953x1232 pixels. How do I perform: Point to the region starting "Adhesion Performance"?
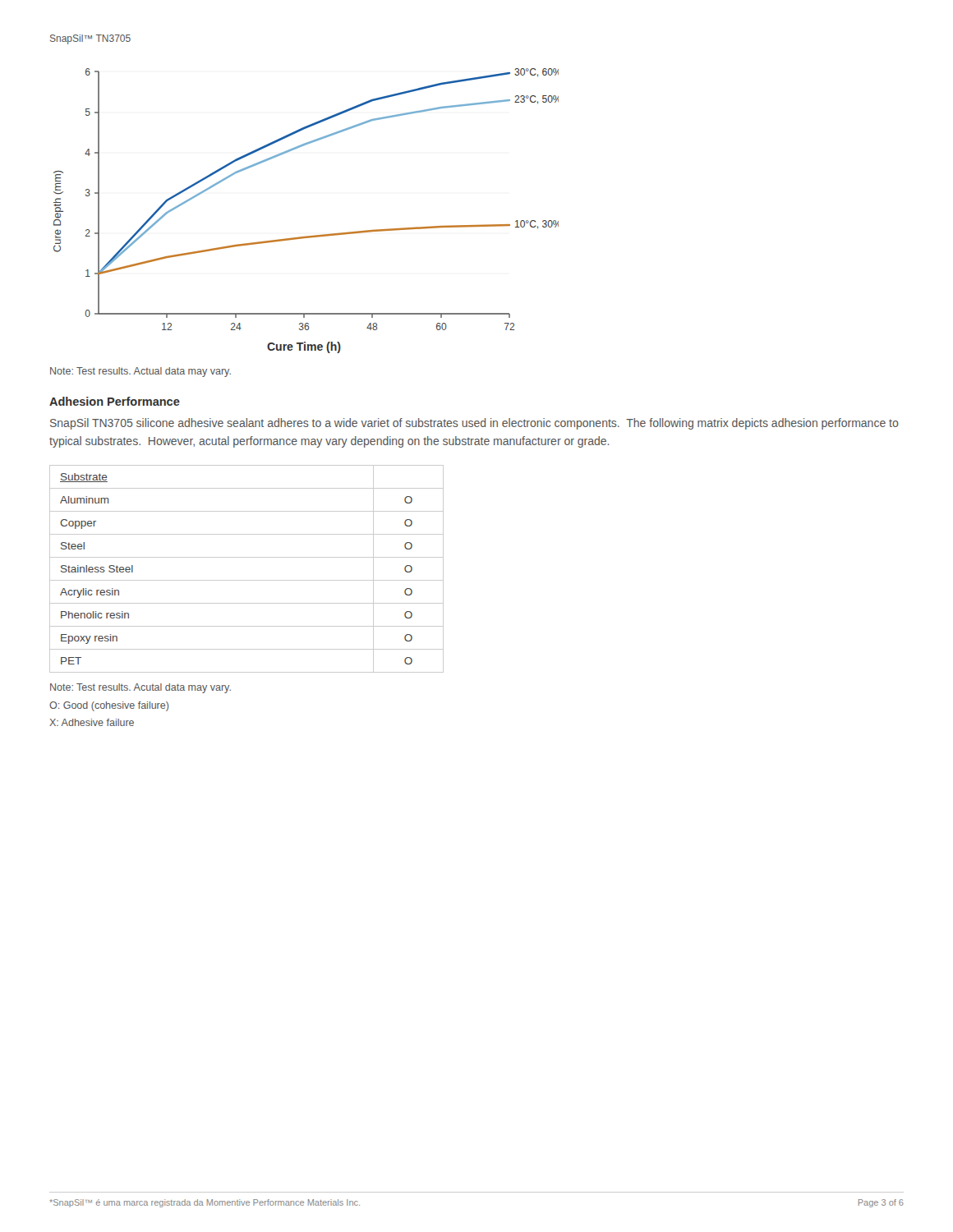click(x=115, y=402)
